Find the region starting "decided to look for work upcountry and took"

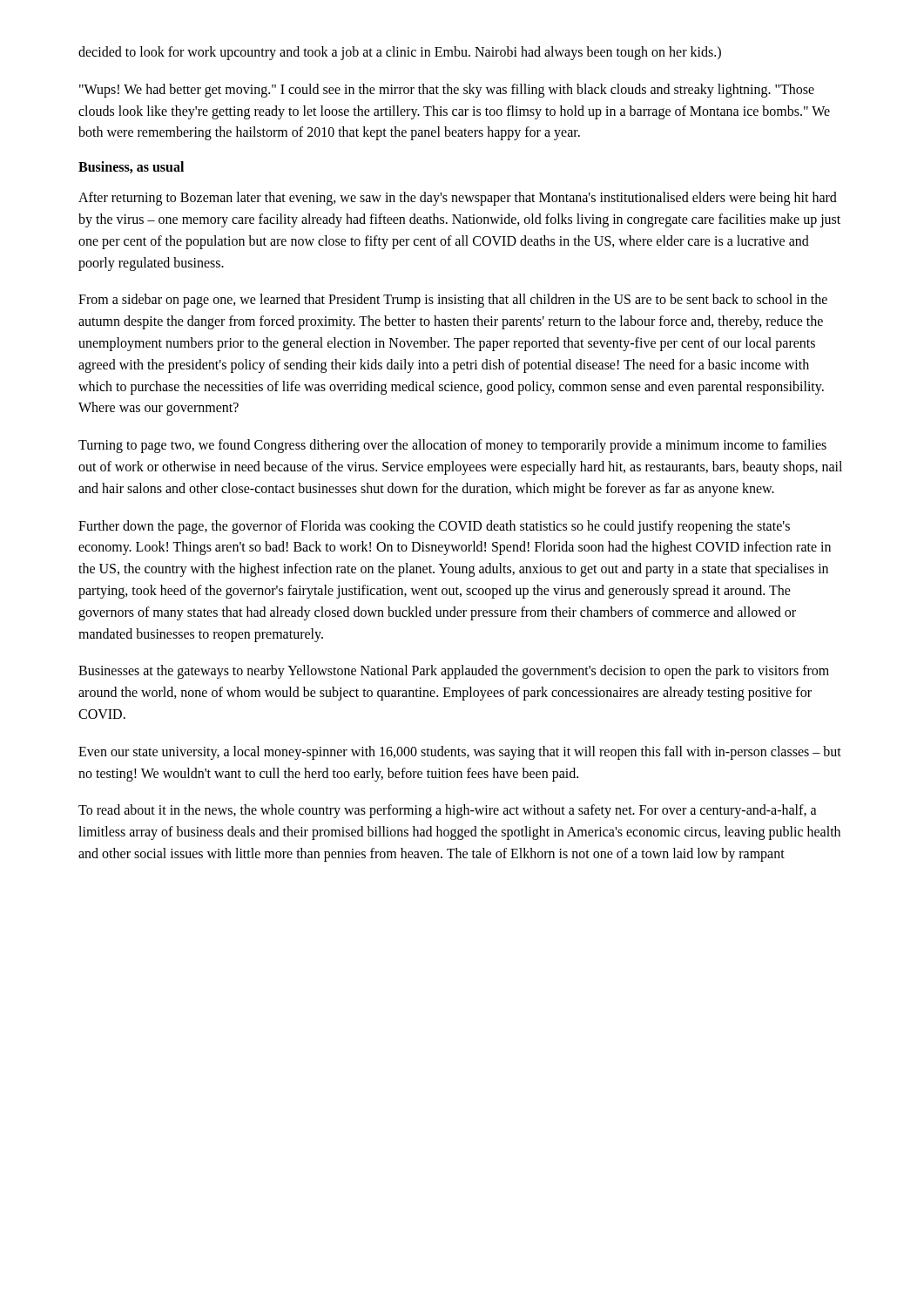click(x=462, y=53)
